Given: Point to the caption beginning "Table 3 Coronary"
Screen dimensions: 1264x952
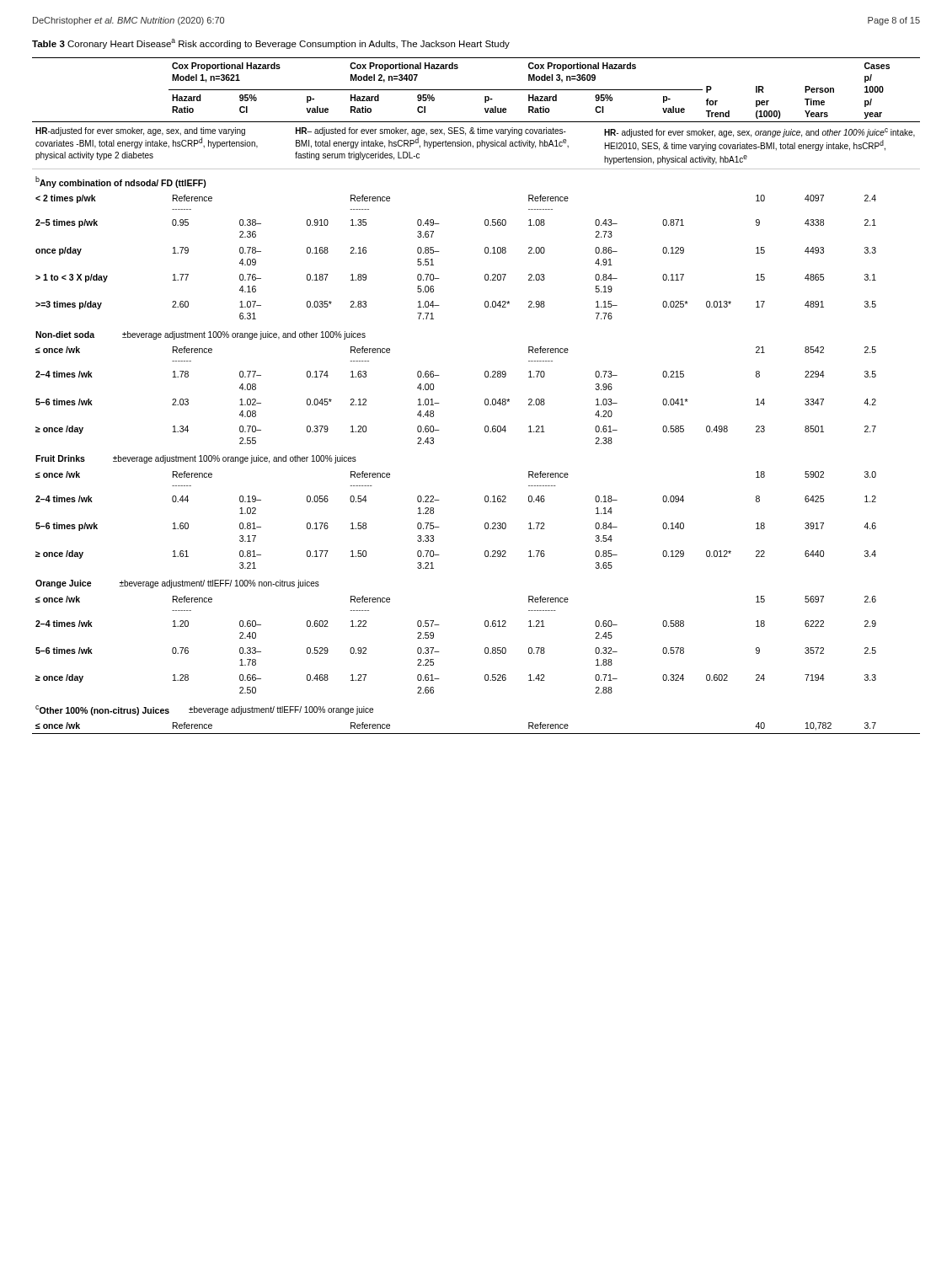Looking at the screenshot, I should point(271,43).
